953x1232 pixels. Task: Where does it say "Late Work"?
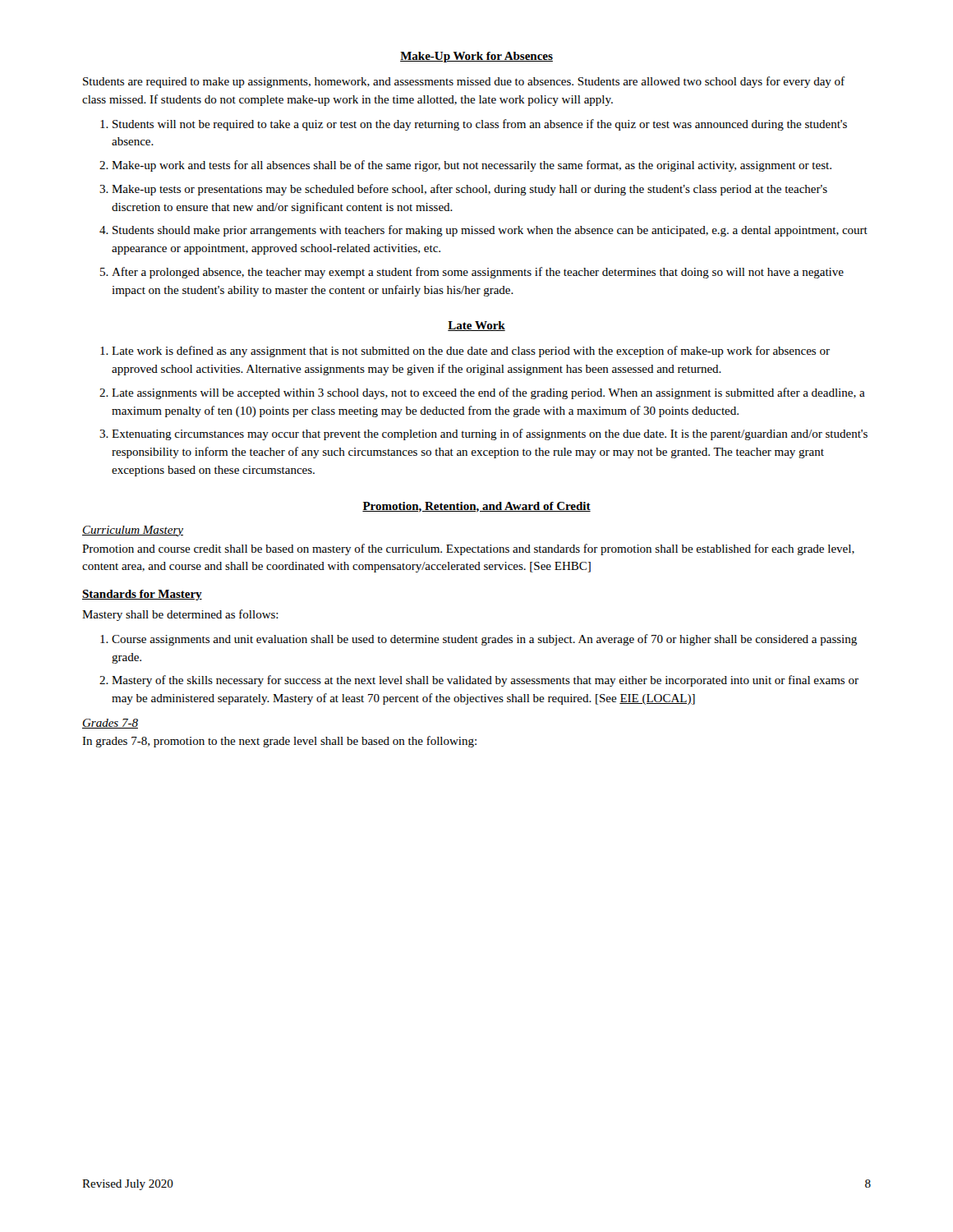(x=476, y=325)
